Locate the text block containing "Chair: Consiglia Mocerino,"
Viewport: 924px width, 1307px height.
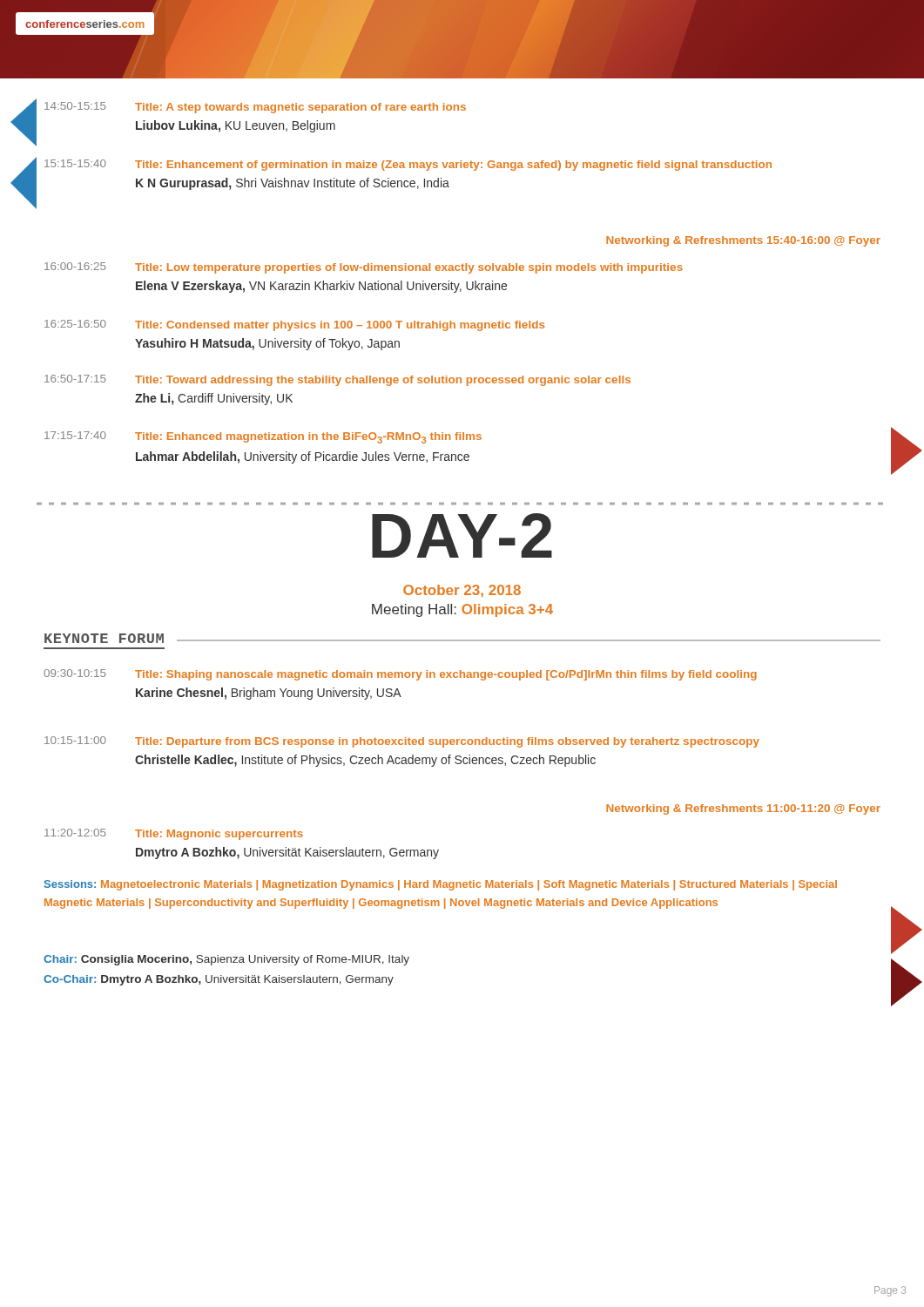pos(226,960)
